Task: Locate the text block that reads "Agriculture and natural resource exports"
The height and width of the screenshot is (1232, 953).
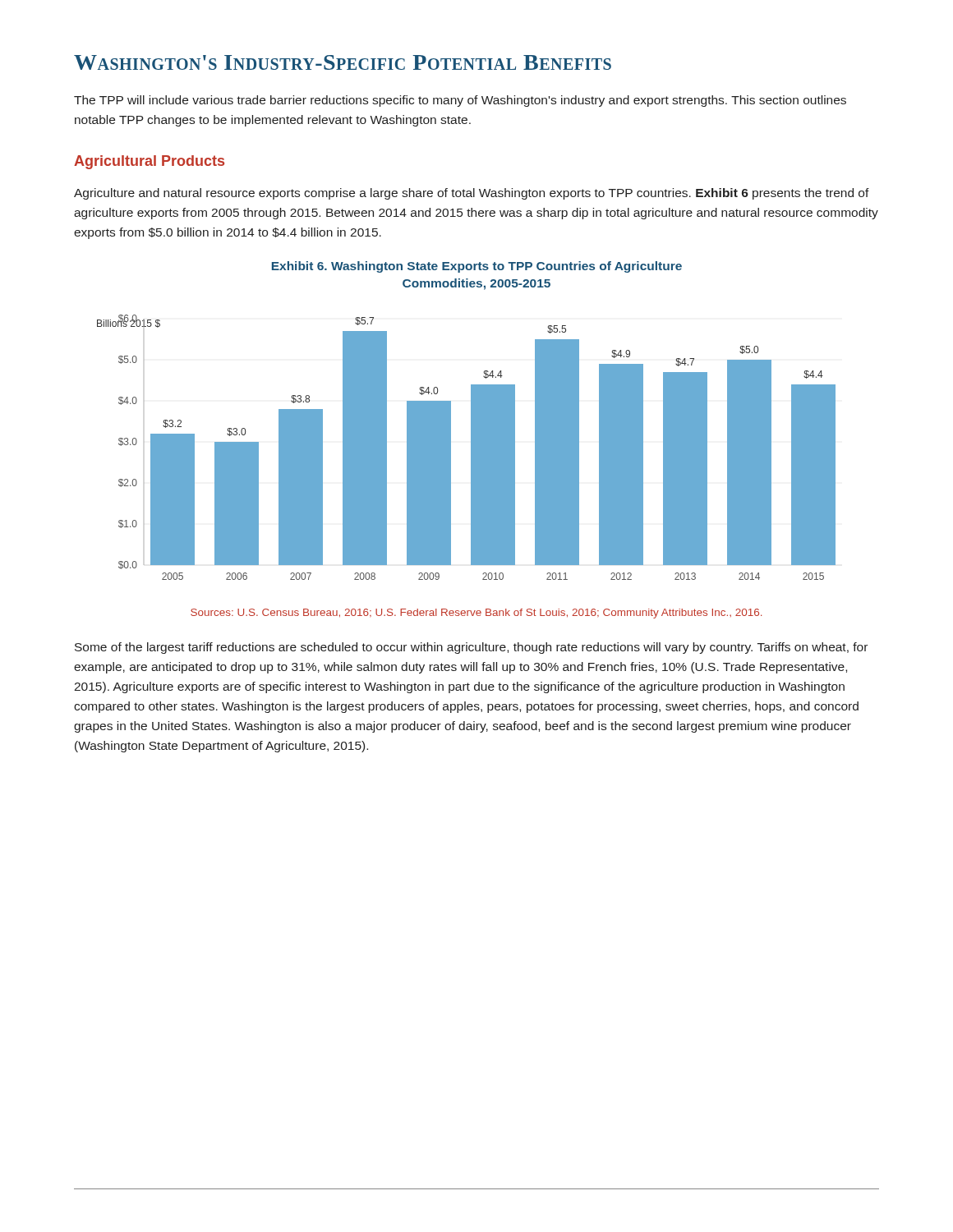Action: [x=476, y=212]
